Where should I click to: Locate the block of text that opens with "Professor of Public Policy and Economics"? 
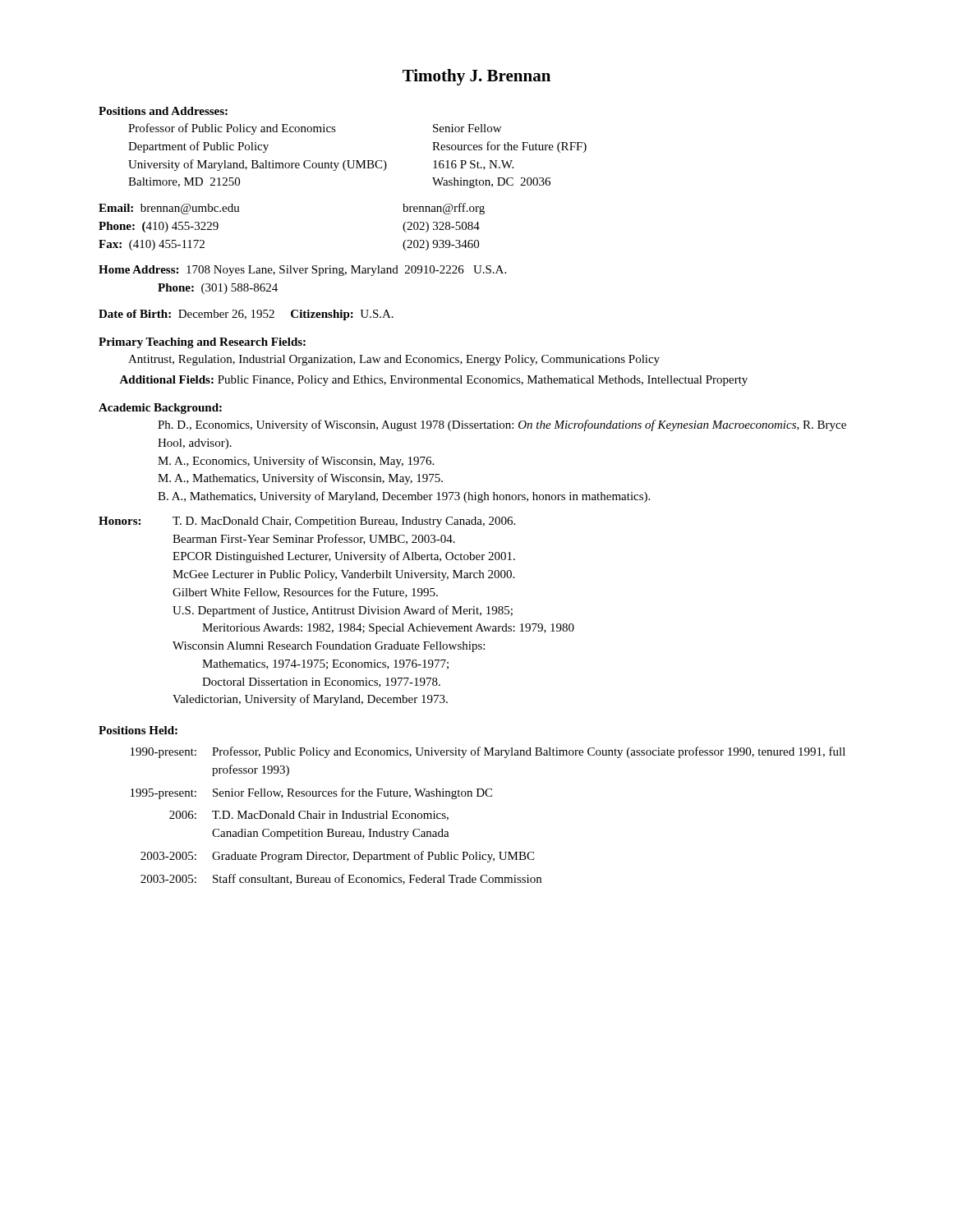coord(491,156)
